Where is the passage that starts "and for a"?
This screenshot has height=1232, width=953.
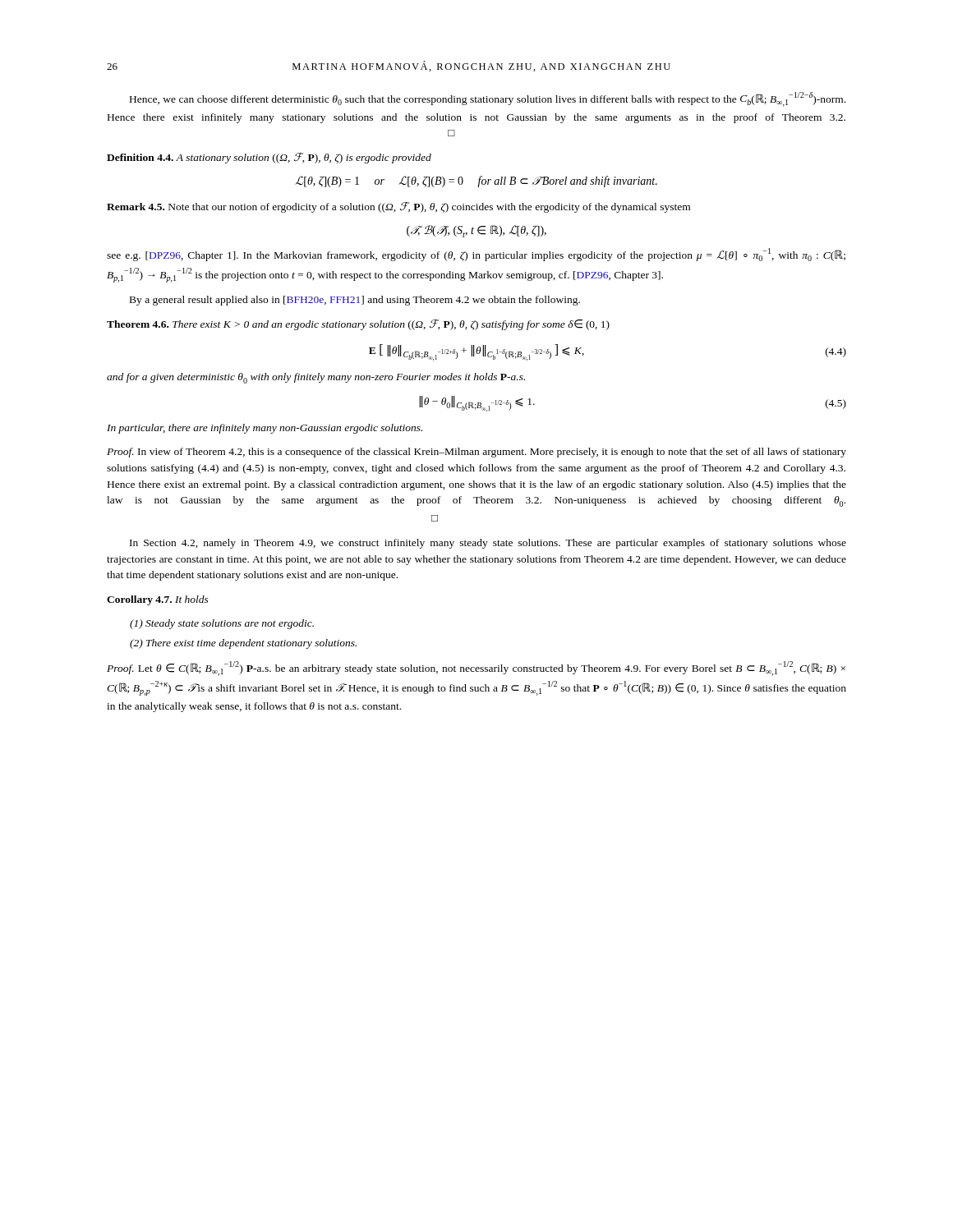coord(476,378)
